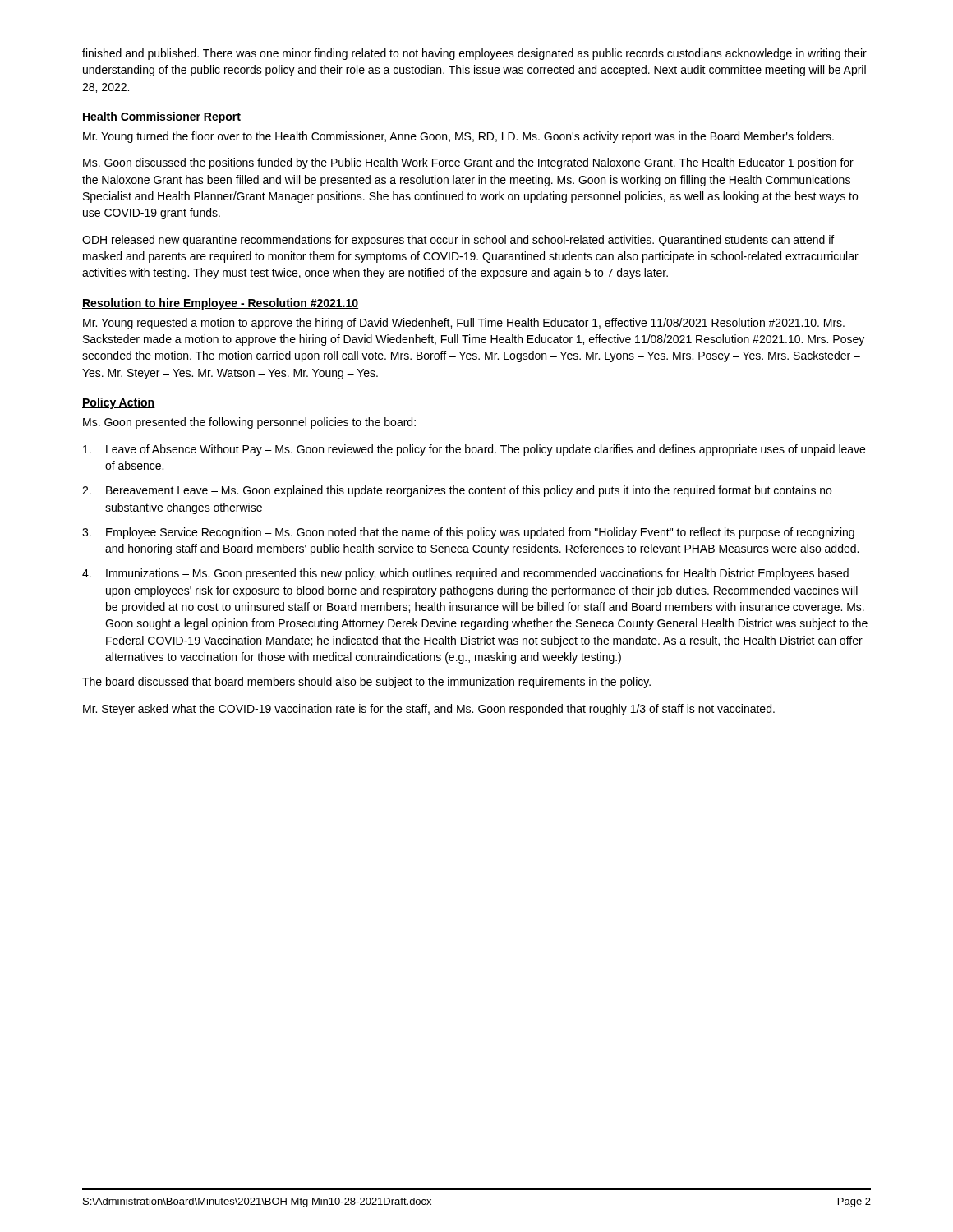Locate the region starting "The board discussed that"
The width and height of the screenshot is (953, 1232).
pyautogui.click(x=476, y=682)
